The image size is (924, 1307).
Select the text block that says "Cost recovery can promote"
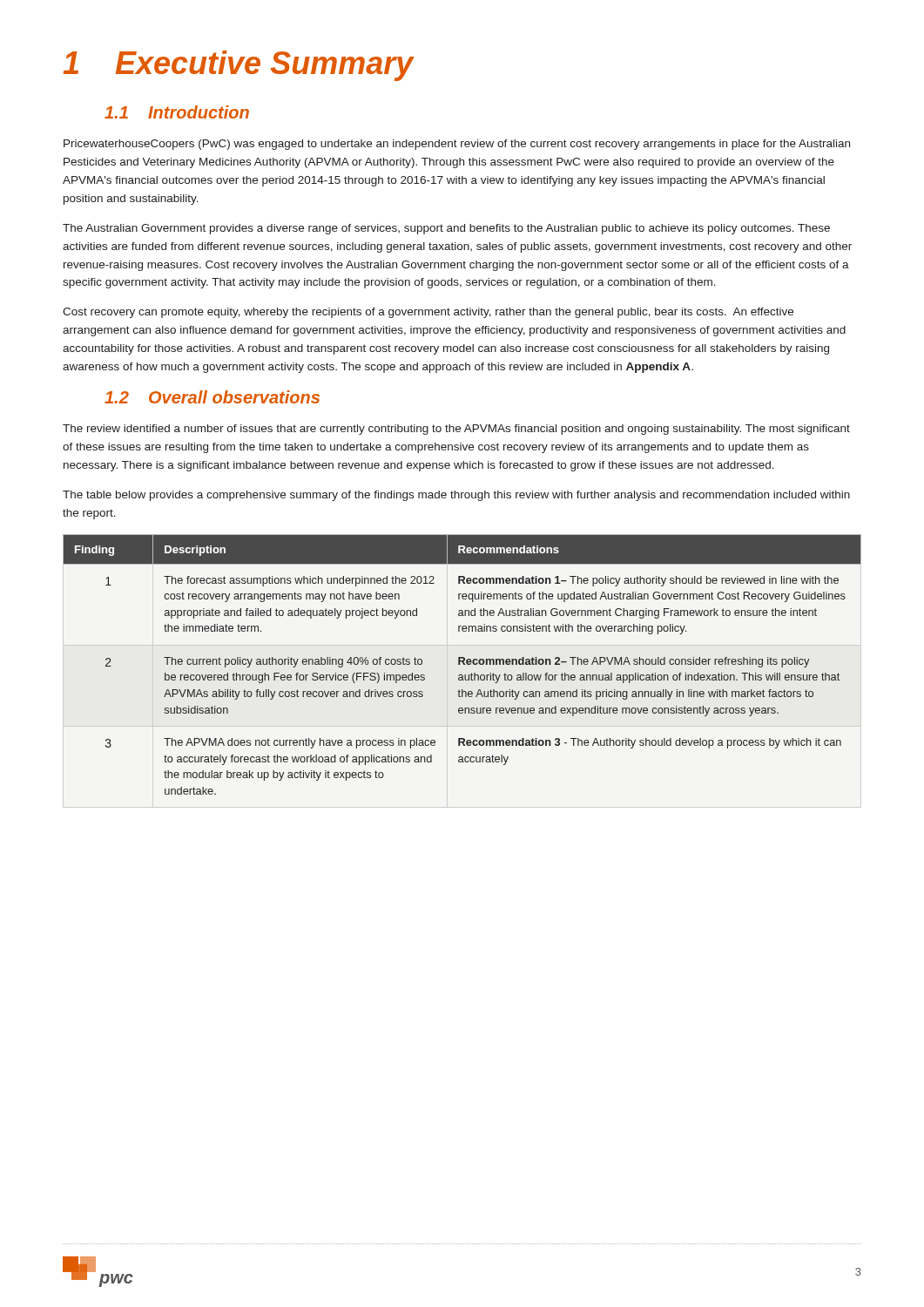point(462,340)
